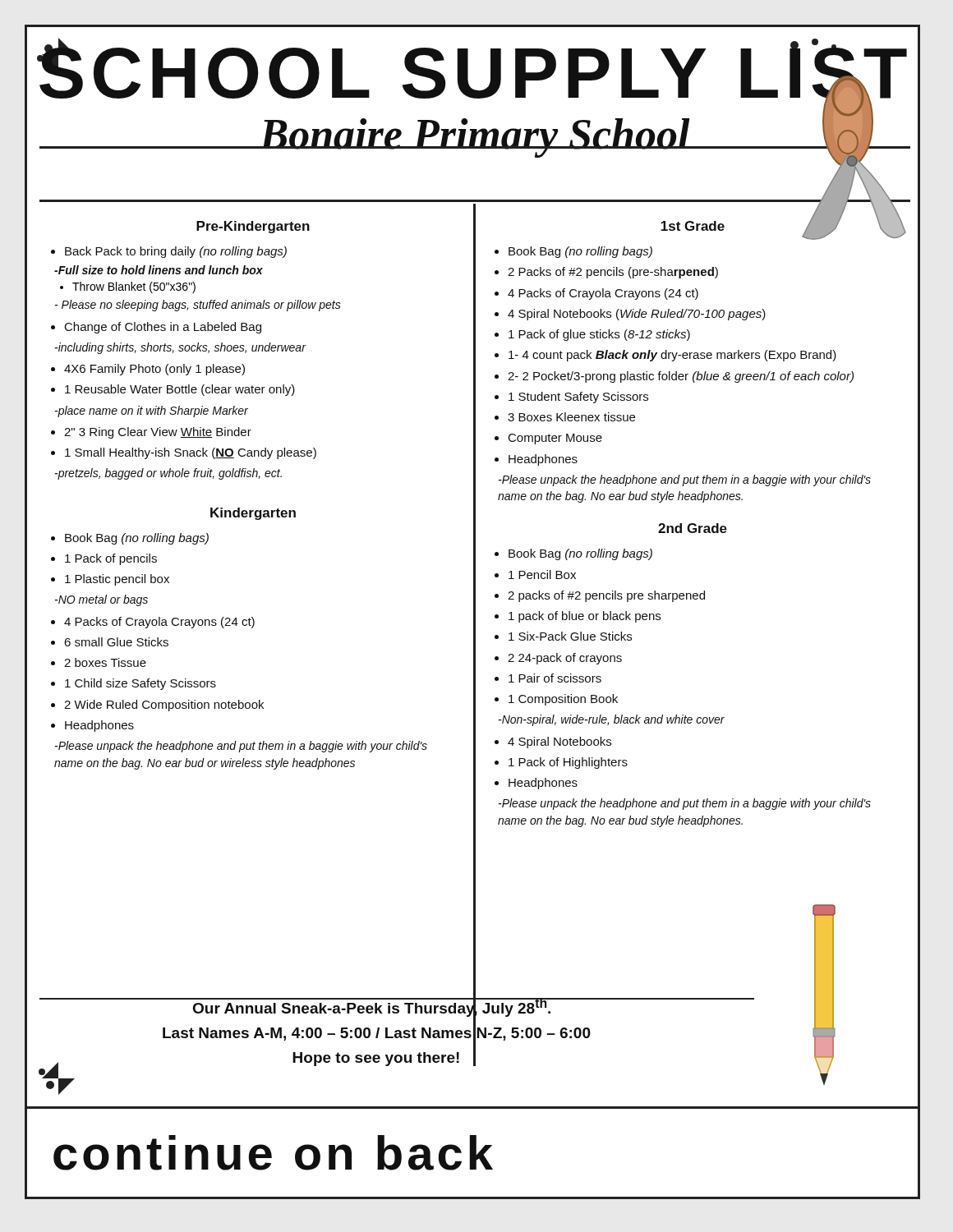Point to the element starting "Computer Mouse"

[555, 438]
